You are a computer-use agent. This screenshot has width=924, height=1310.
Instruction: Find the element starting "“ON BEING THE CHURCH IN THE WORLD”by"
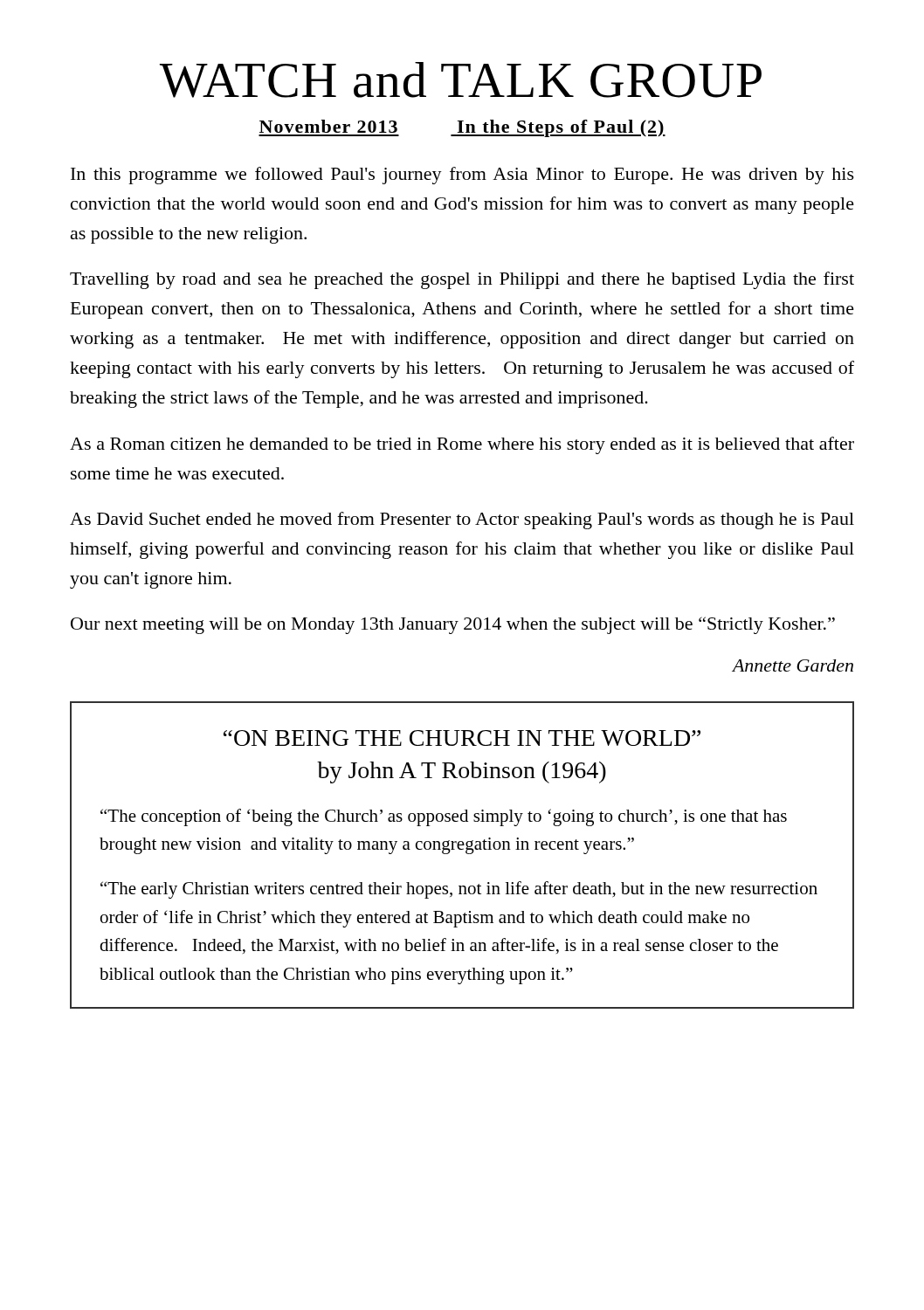point(462,855)
